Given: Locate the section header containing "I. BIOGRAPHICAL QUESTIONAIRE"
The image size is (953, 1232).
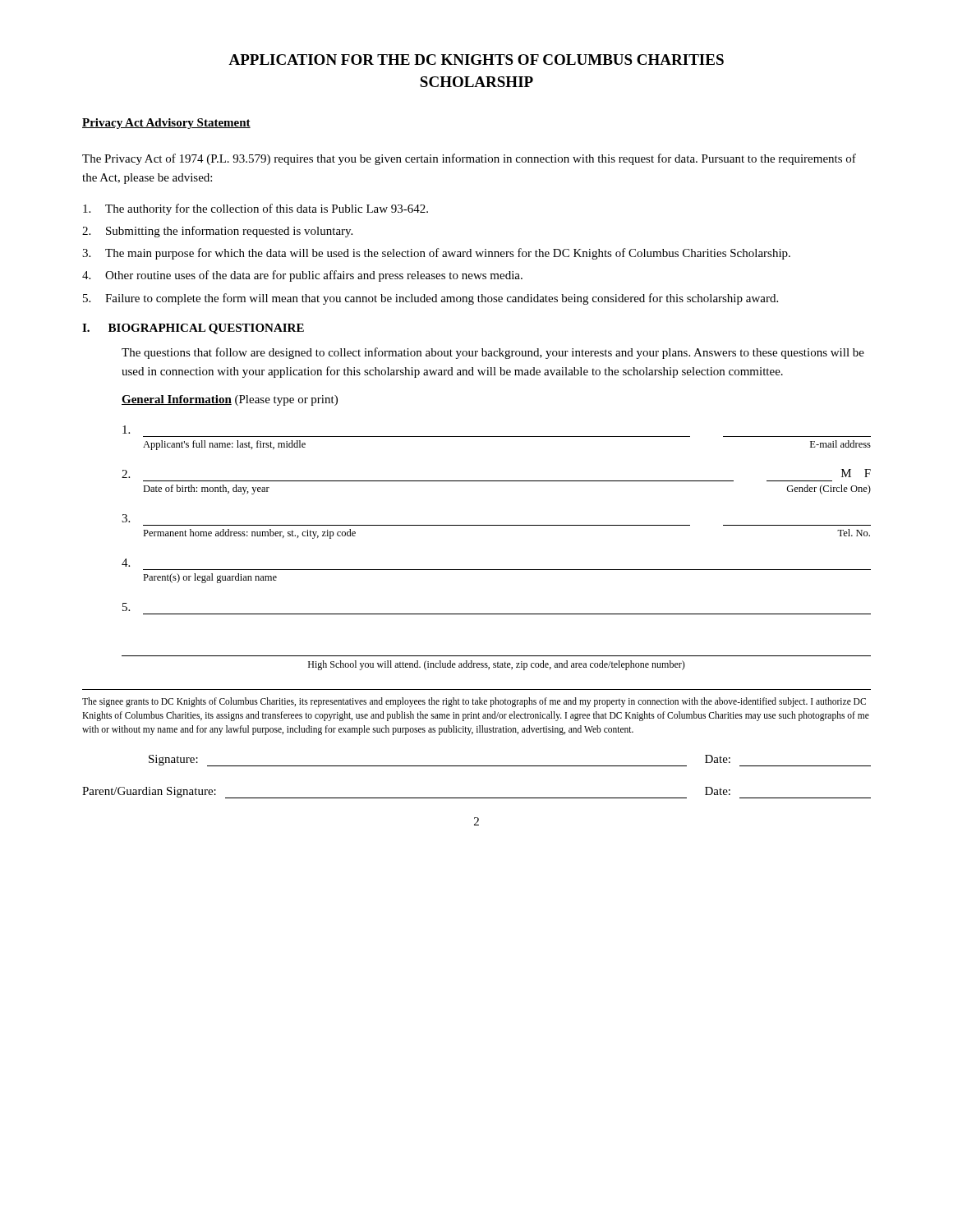Looking at the screenshot, I should [x=193, y=328].
